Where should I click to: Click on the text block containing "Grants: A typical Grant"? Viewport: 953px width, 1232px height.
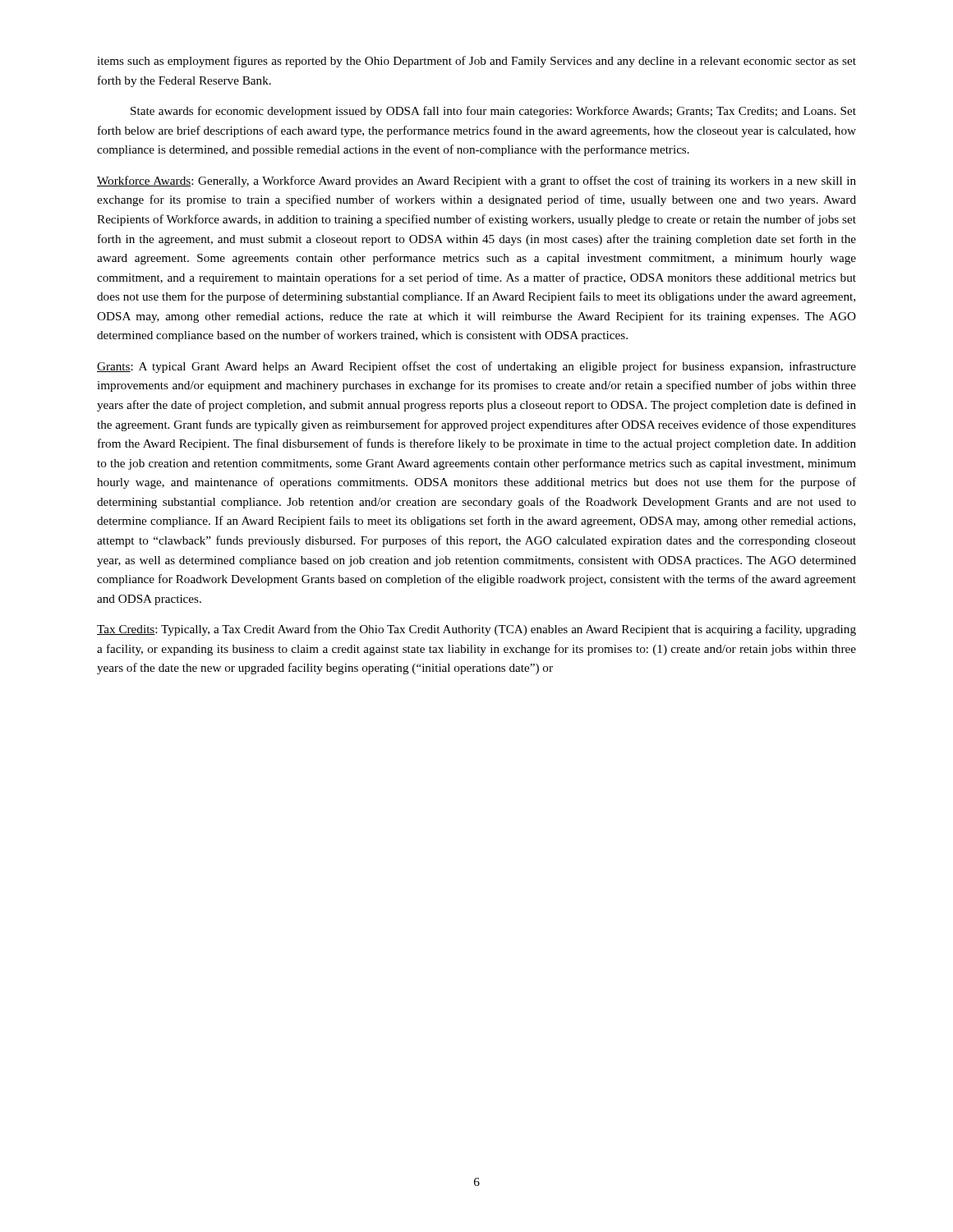point(476,482)
